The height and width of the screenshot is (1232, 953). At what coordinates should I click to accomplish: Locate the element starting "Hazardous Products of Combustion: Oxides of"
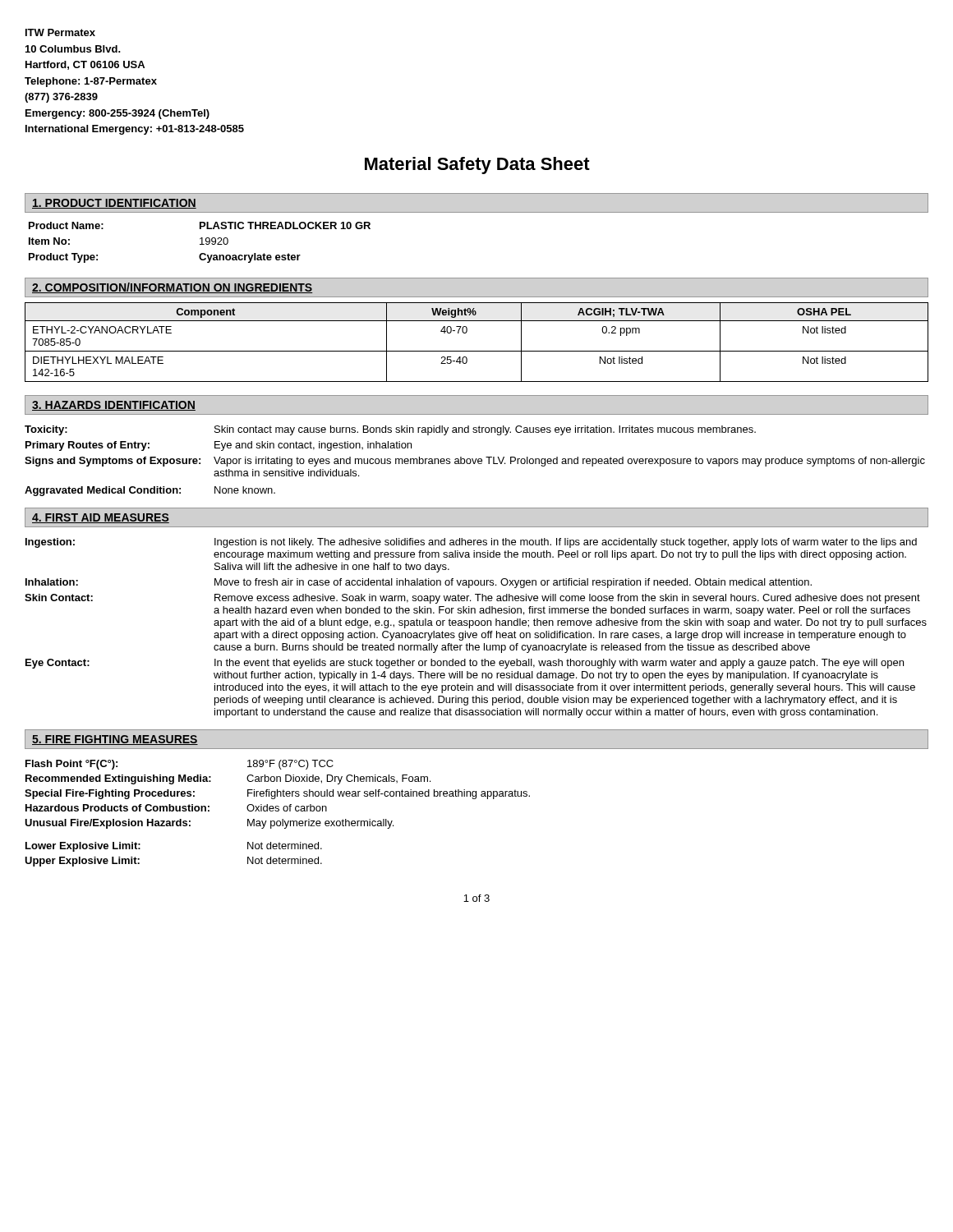coord(476,807)
